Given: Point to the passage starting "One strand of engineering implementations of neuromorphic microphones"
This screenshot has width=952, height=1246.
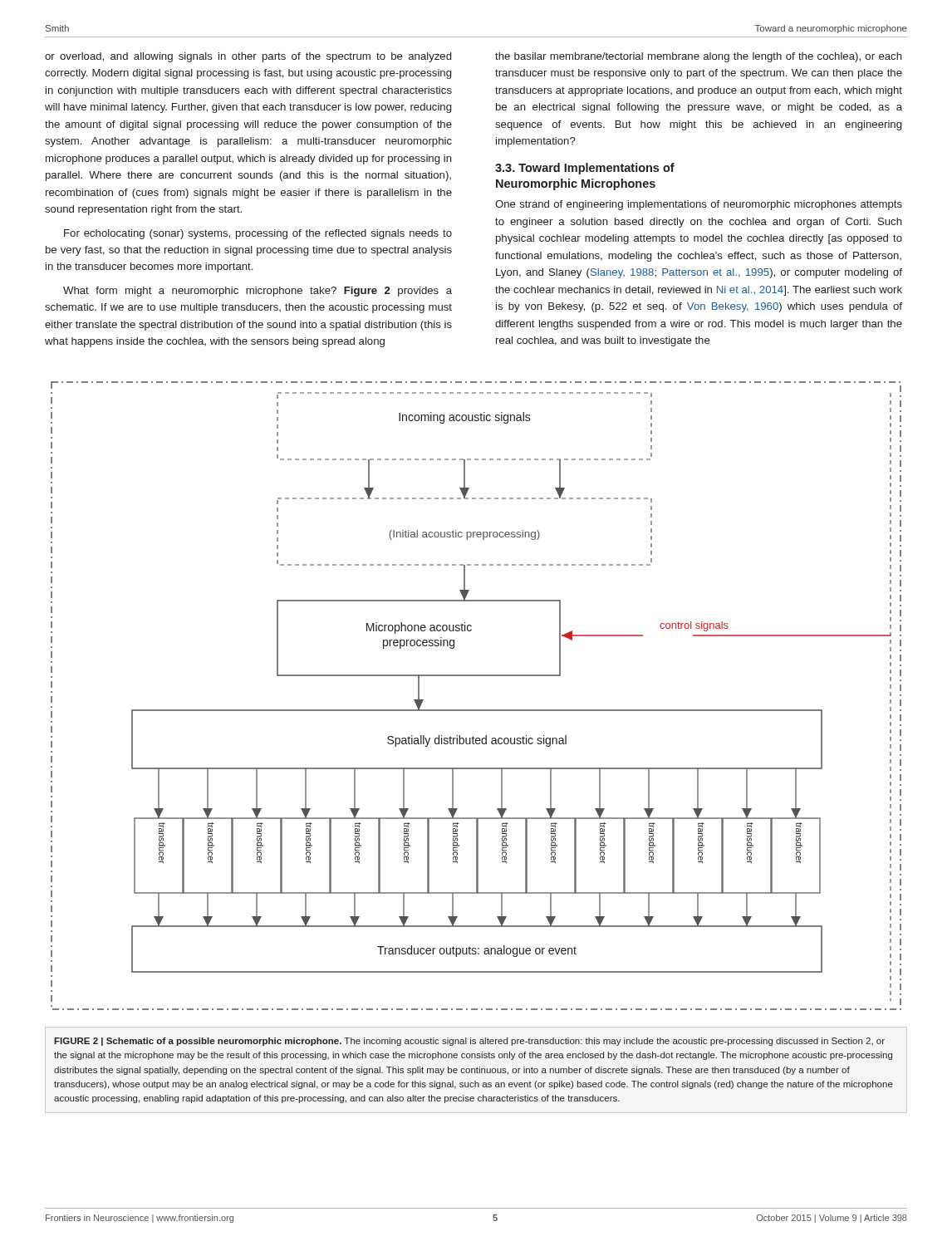Looking at the screenshot, I should click(x=699, y=273).
